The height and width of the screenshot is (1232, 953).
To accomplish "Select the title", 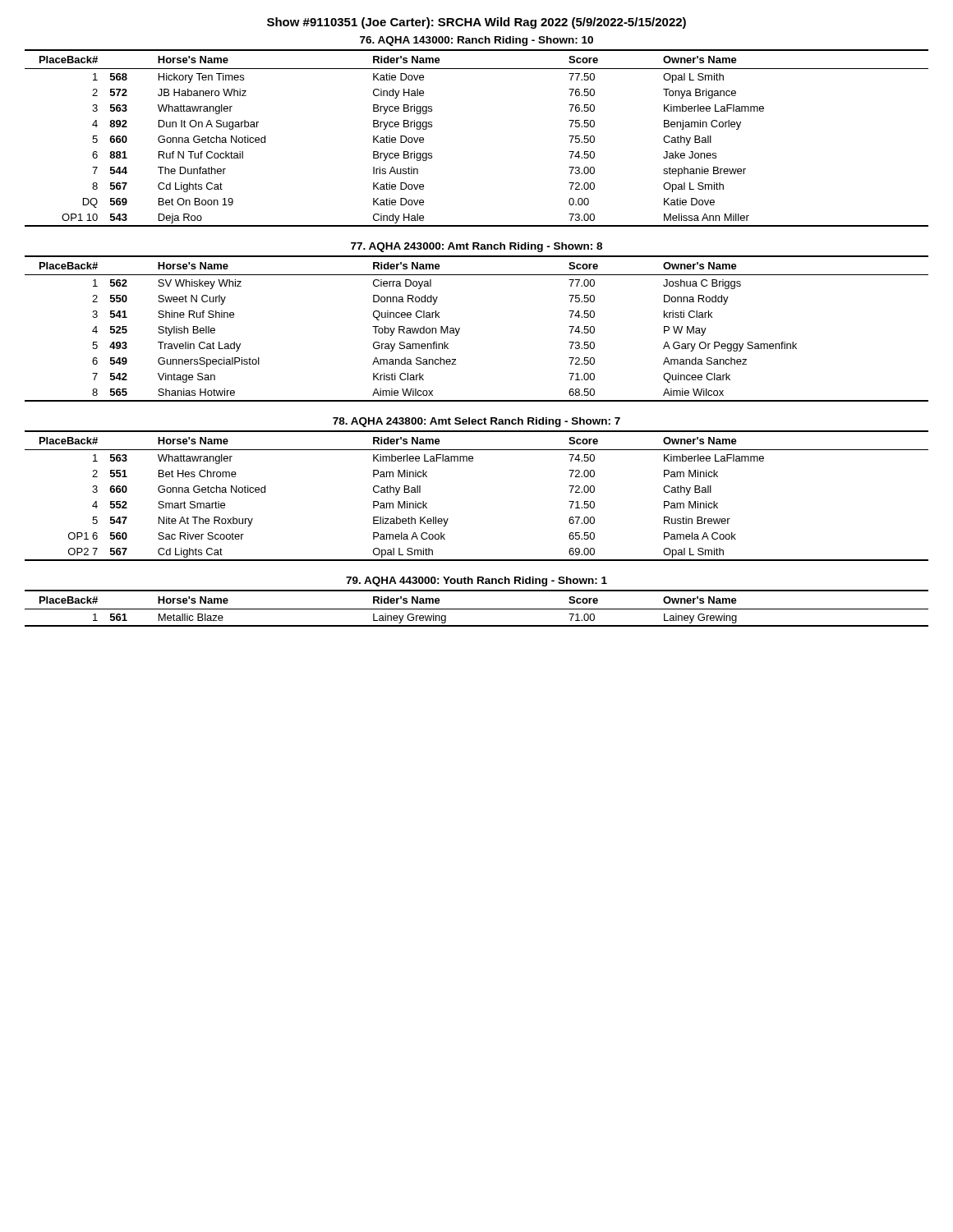I will click(x=476, y=22).
